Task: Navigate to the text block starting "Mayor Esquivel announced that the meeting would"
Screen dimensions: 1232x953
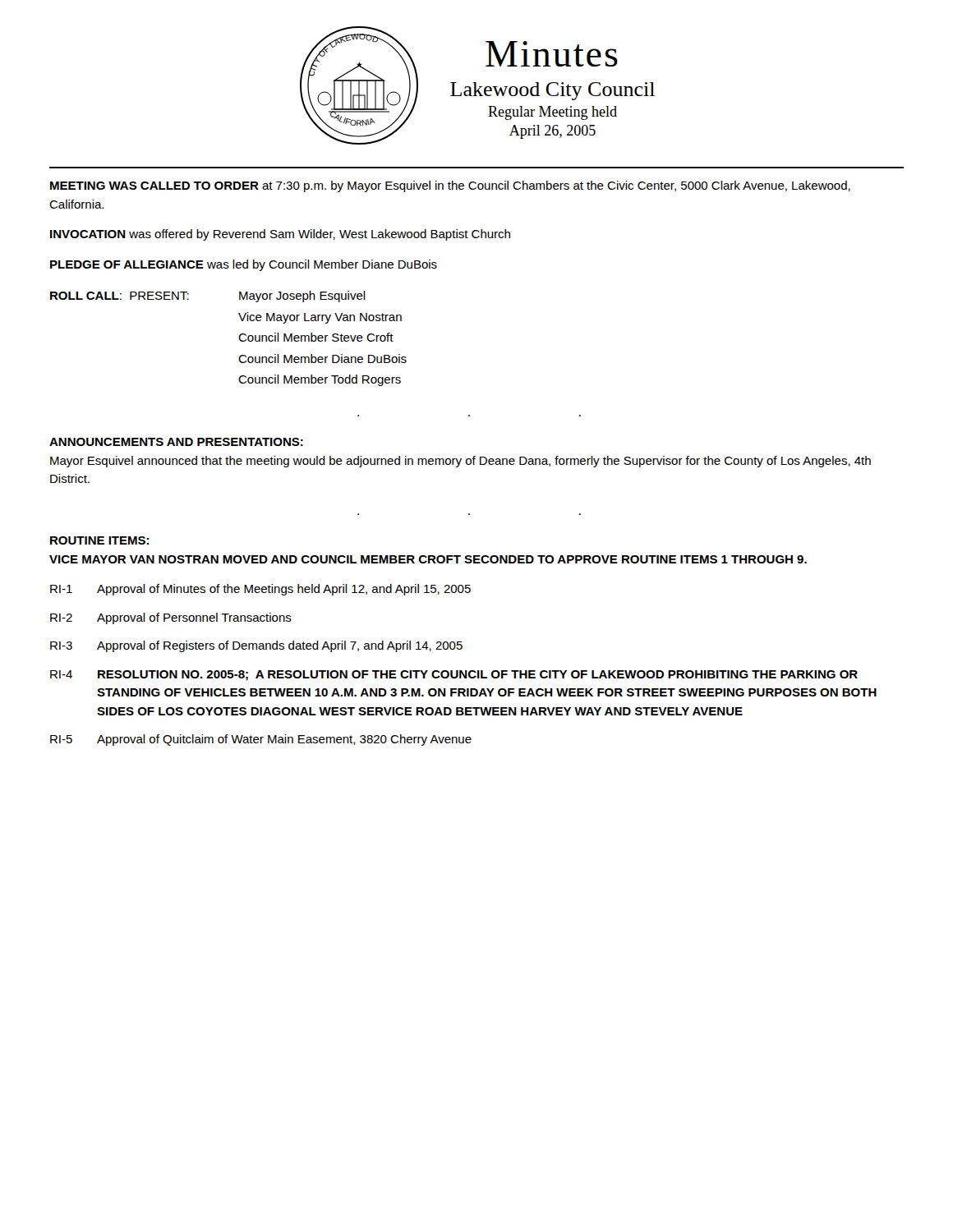Action: [x=460, y=469]
